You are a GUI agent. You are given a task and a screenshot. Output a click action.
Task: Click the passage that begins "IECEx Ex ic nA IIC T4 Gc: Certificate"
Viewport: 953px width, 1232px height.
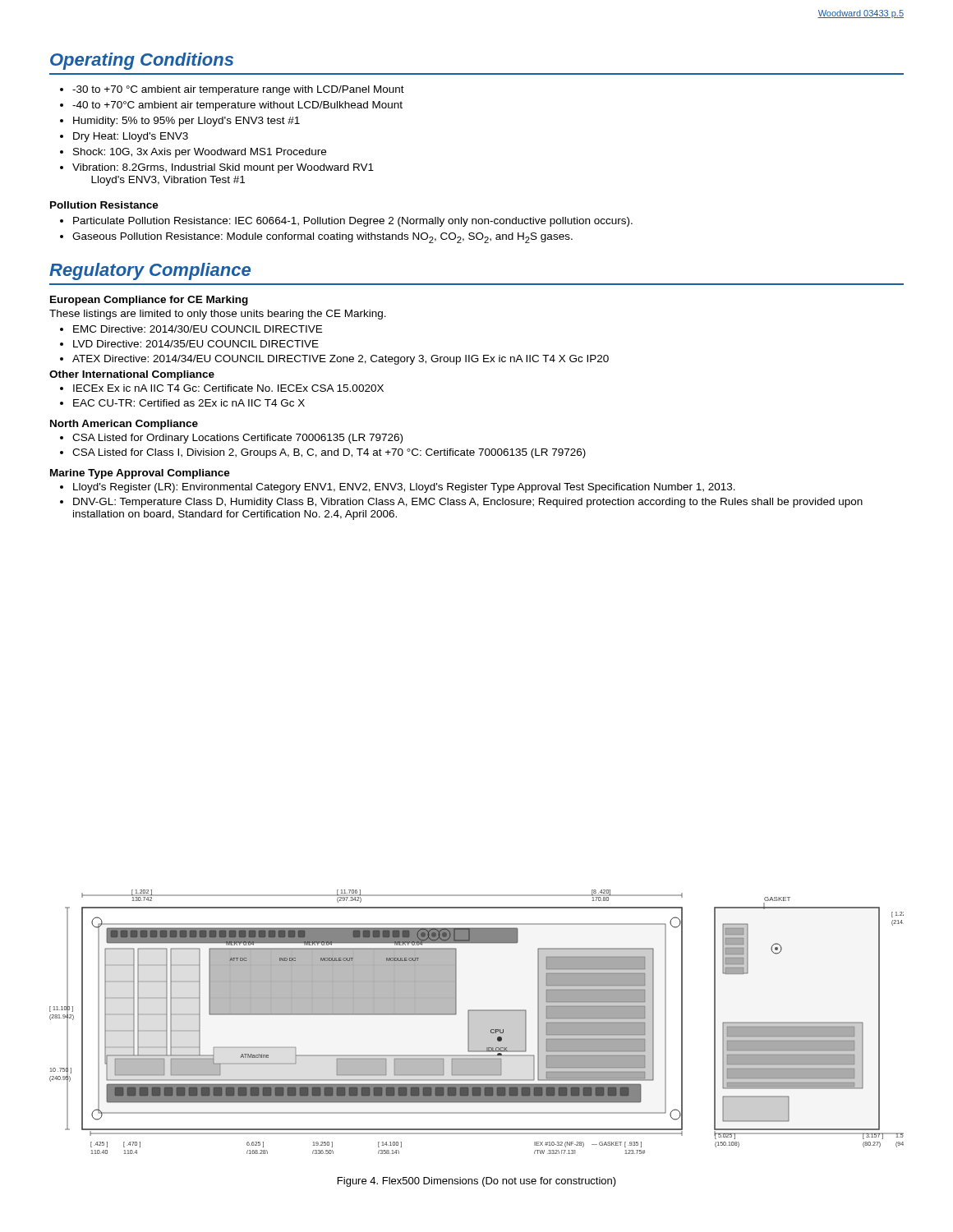[x=222, y=388]
